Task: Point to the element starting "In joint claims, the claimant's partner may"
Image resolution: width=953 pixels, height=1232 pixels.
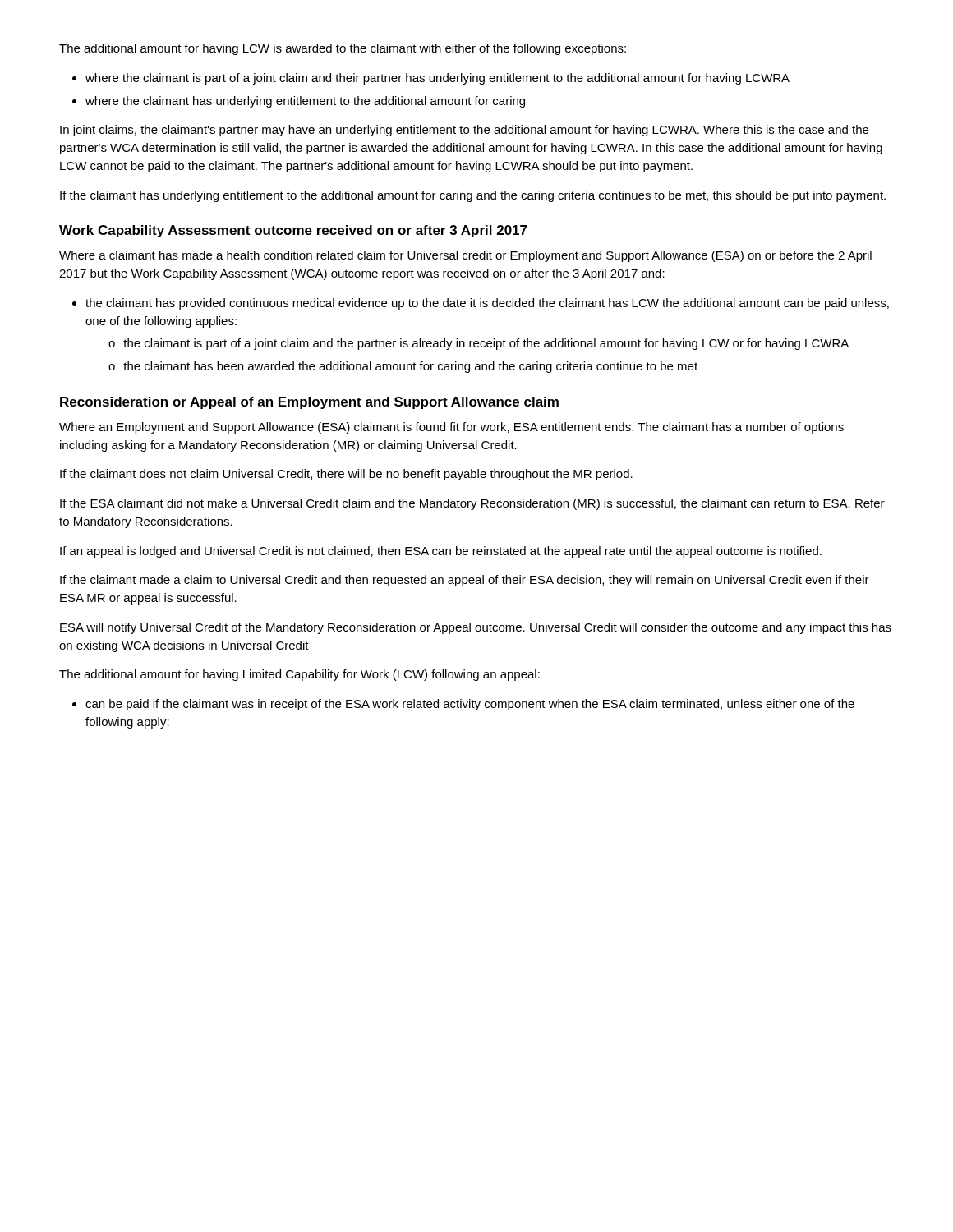Action: [476, 148]
